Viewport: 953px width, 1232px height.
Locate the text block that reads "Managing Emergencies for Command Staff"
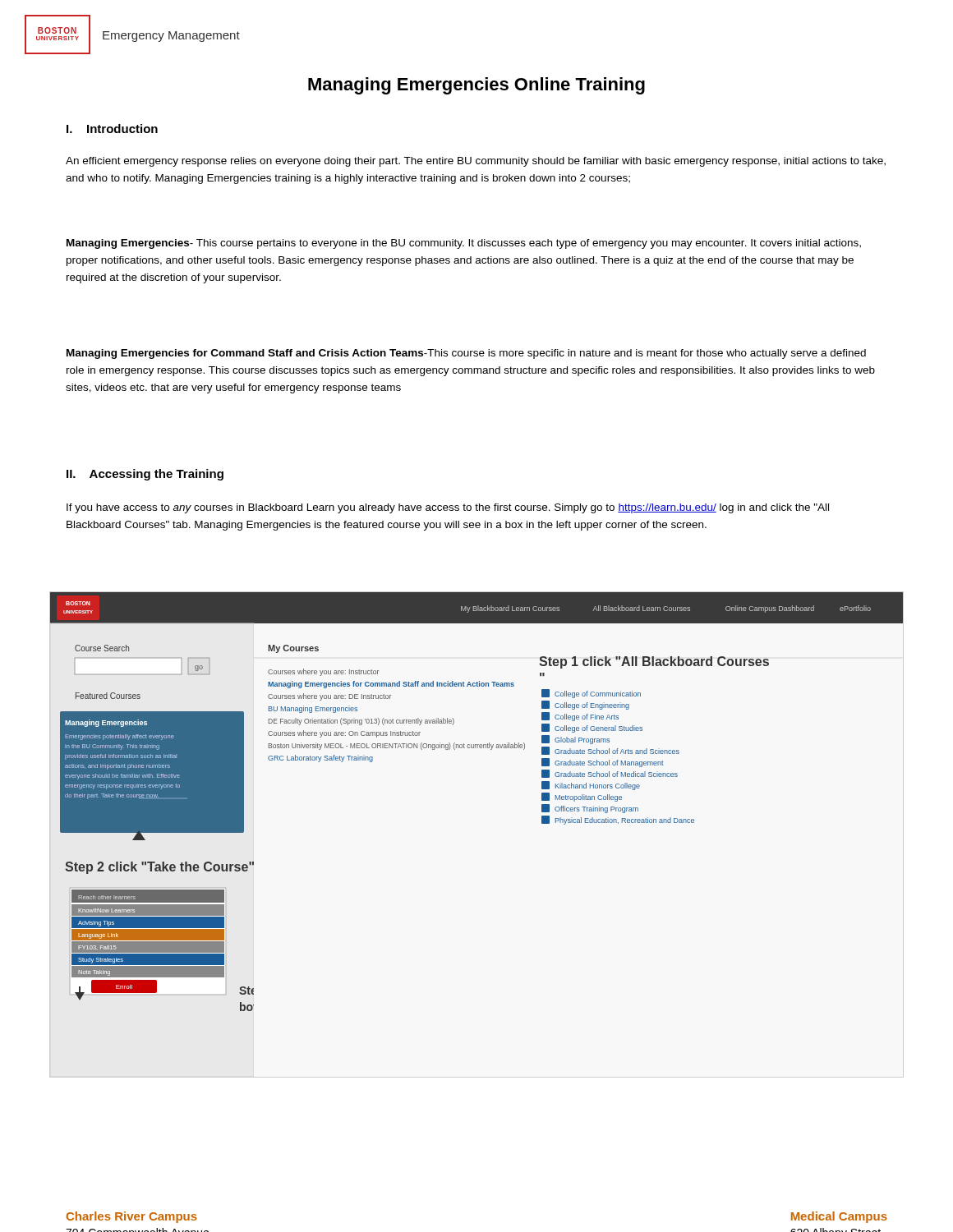(470, 370)
